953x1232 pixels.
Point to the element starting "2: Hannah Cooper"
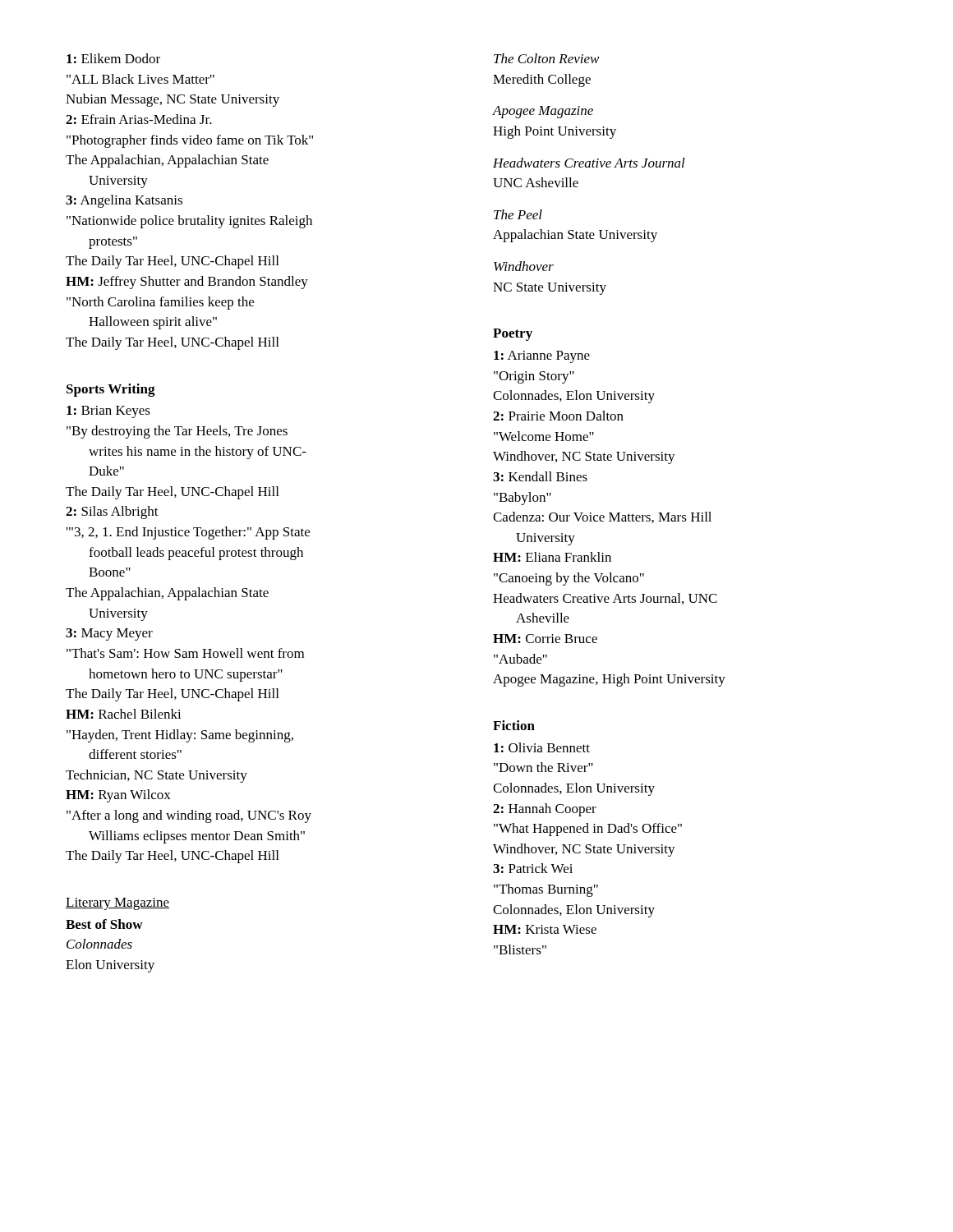[x=682, y=829]
